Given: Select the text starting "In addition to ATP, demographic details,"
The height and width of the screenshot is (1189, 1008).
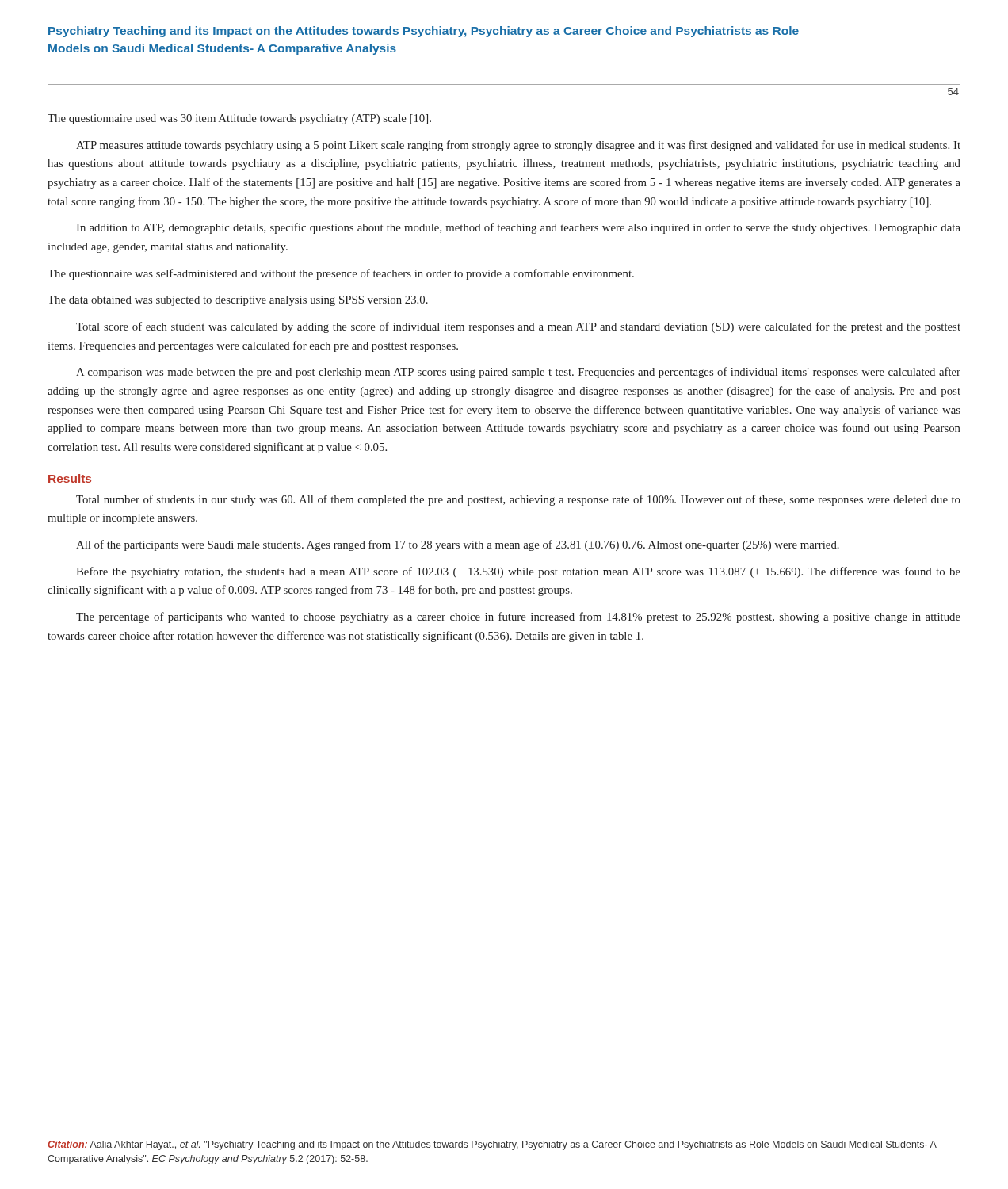Looking at the screenshot, I should pos(504,237).
